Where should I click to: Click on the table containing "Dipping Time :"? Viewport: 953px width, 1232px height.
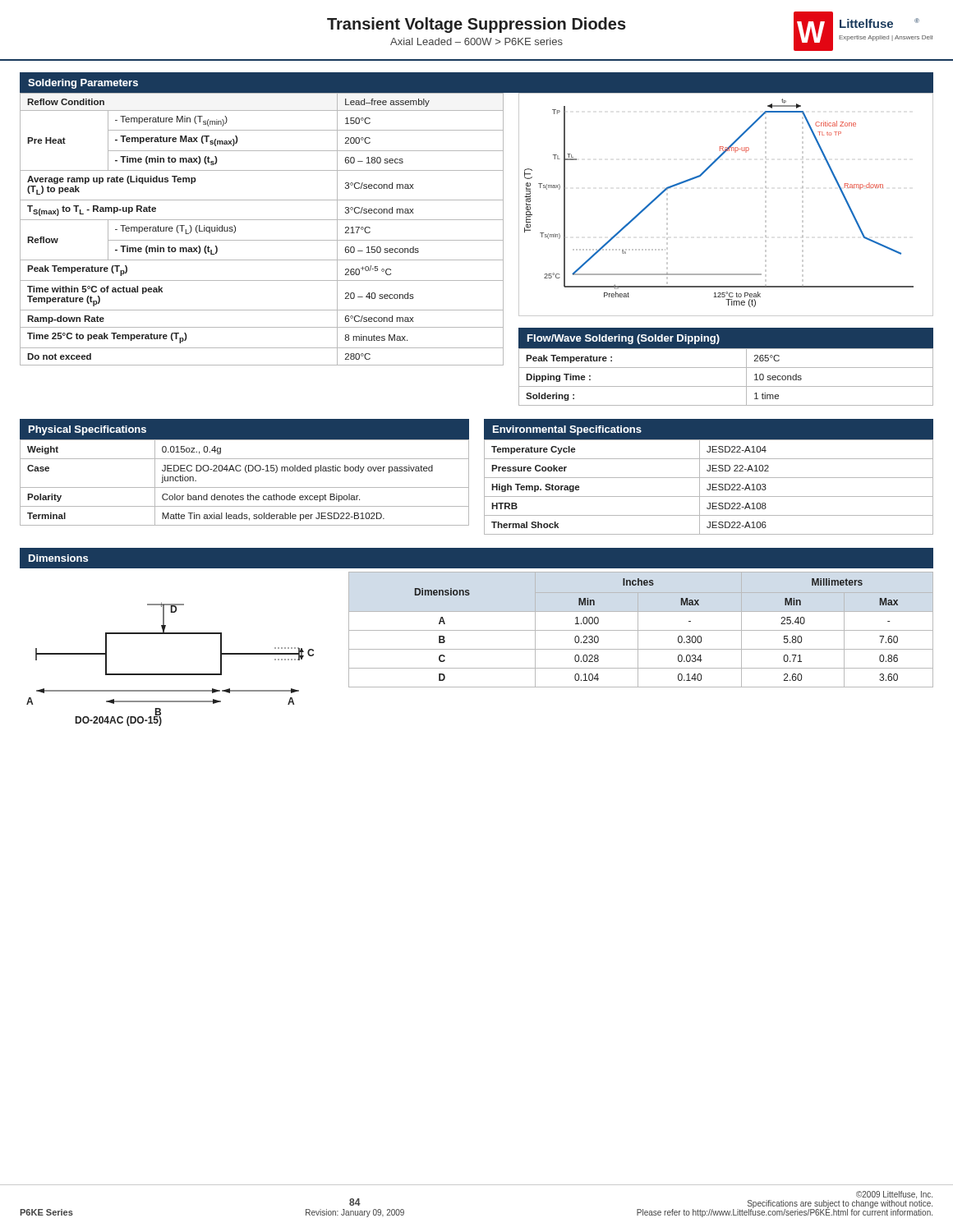pyautogui.click(x=726, y=377)
